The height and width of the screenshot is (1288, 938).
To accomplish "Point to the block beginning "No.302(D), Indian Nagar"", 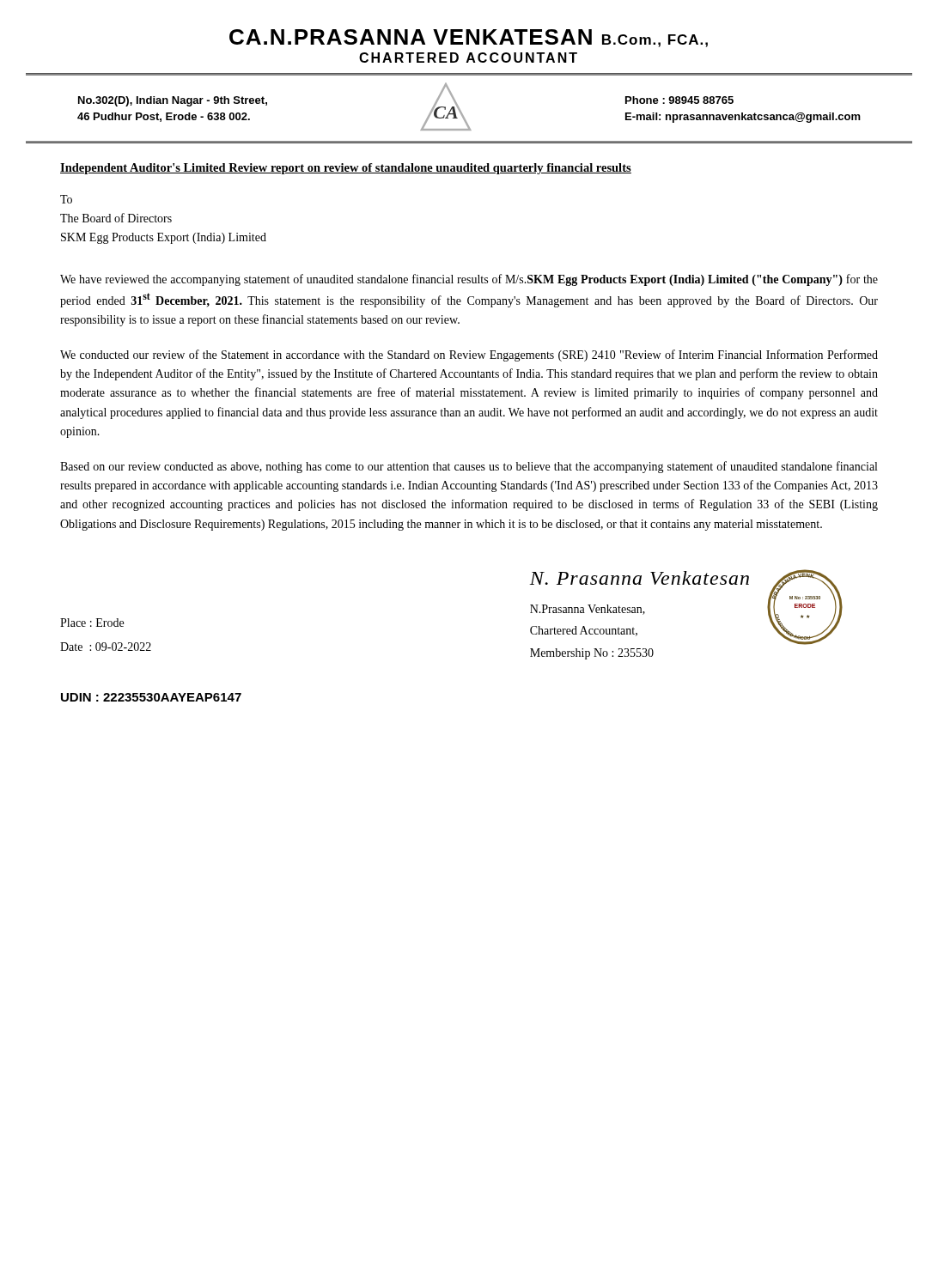I will click(x=469, y=108).
